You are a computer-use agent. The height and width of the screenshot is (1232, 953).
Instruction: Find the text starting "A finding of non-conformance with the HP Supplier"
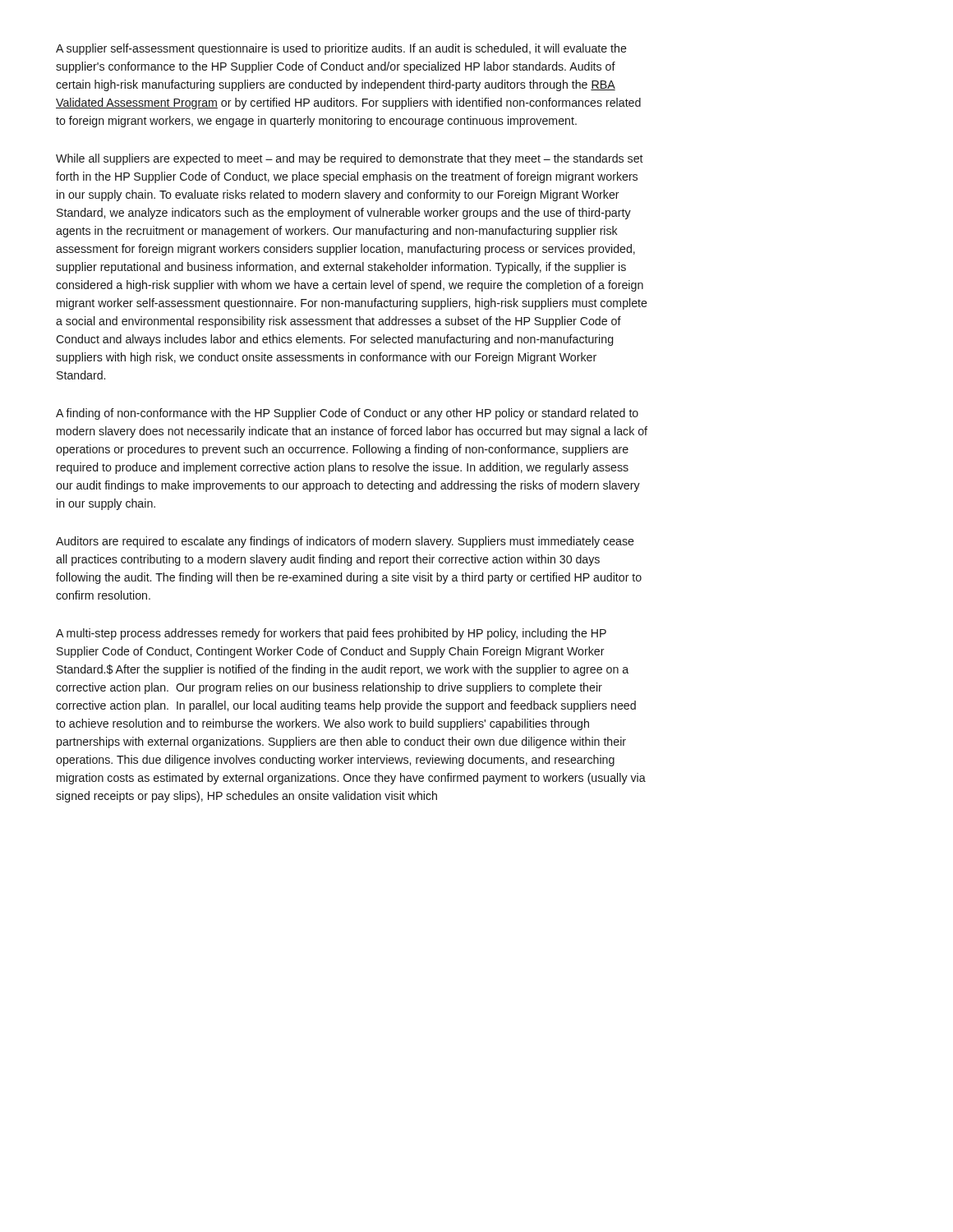352,458
